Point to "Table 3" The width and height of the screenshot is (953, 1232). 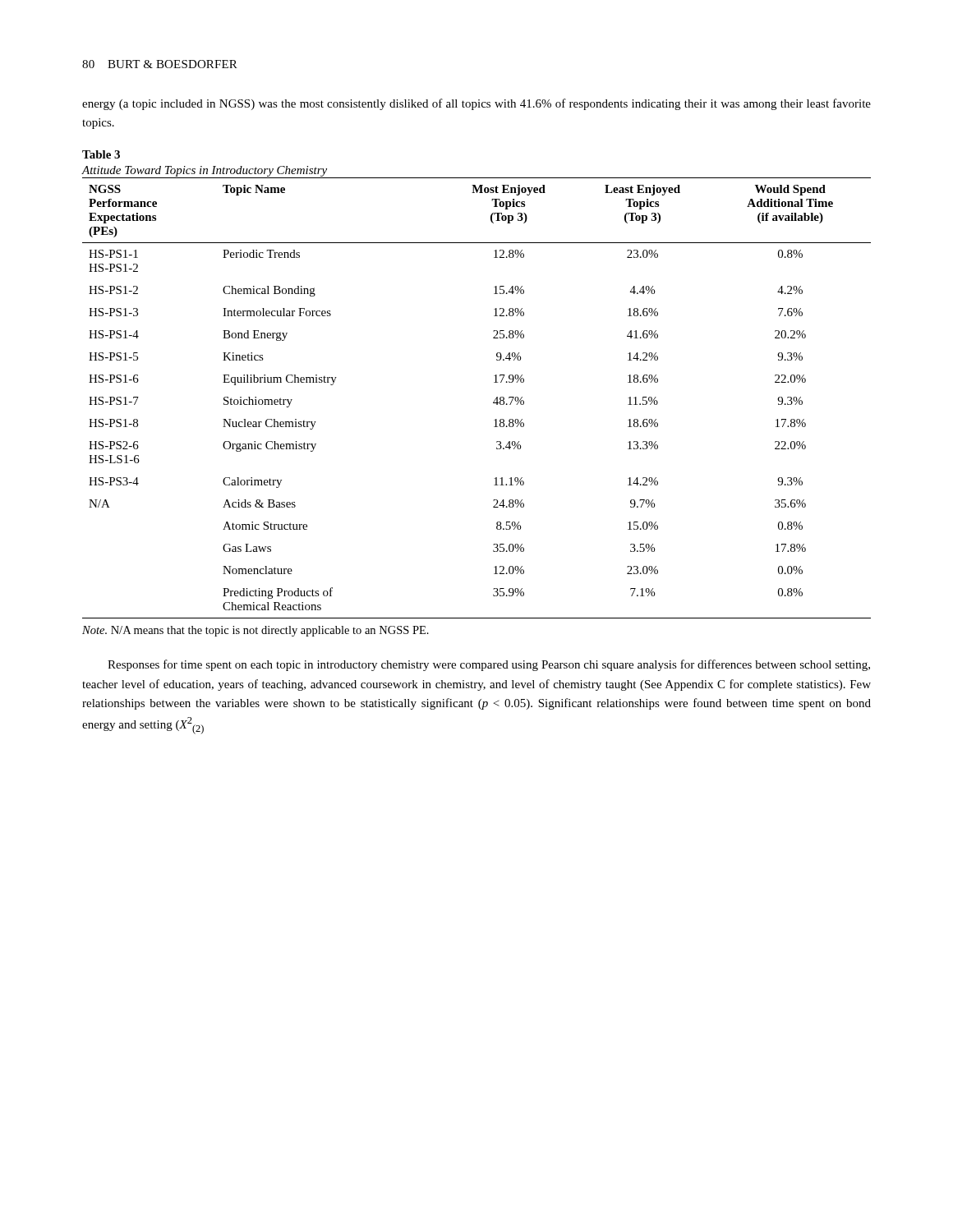(x=101, y=154)
